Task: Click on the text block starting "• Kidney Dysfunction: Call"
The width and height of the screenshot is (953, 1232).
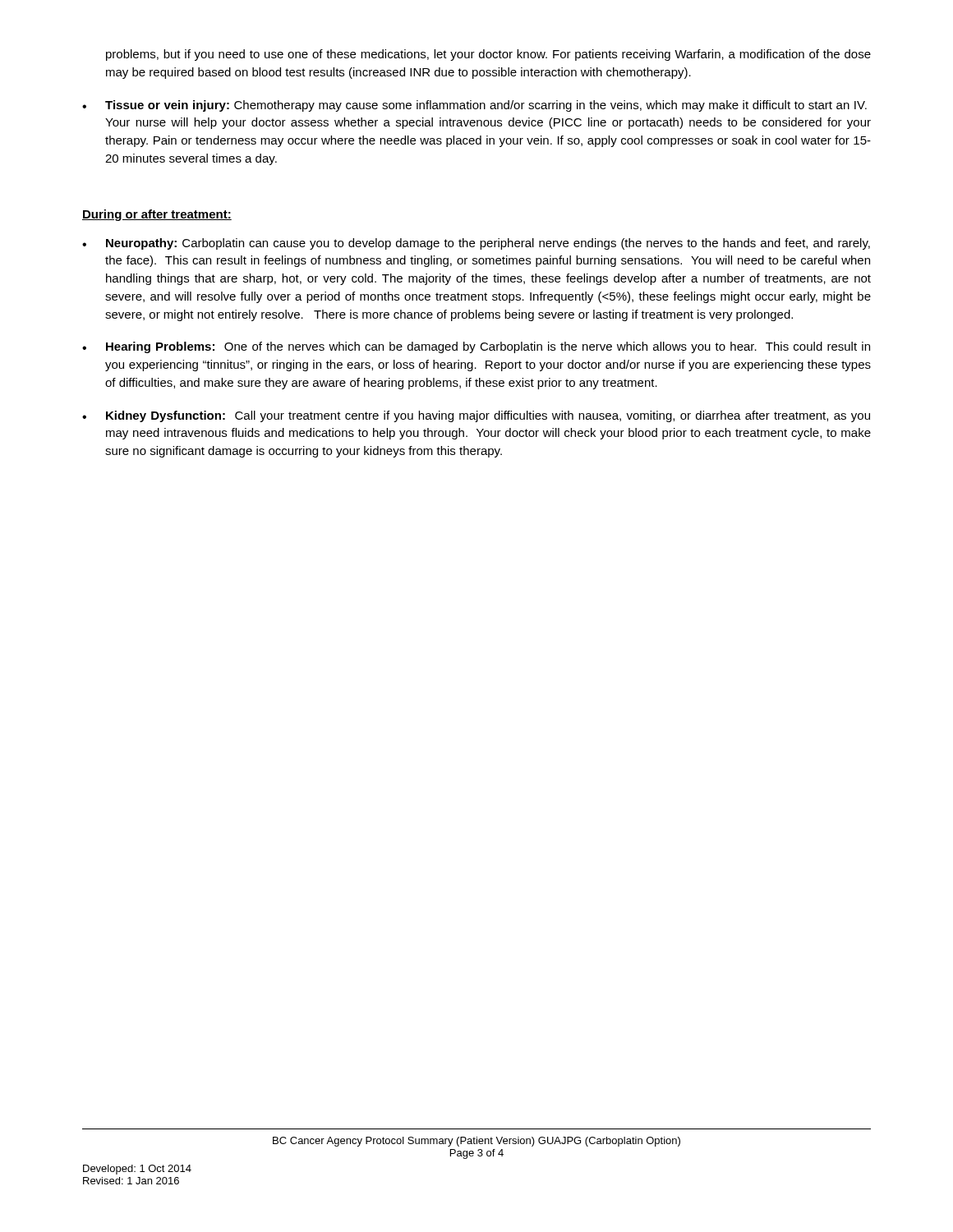Action: click(x=476, y=433)
